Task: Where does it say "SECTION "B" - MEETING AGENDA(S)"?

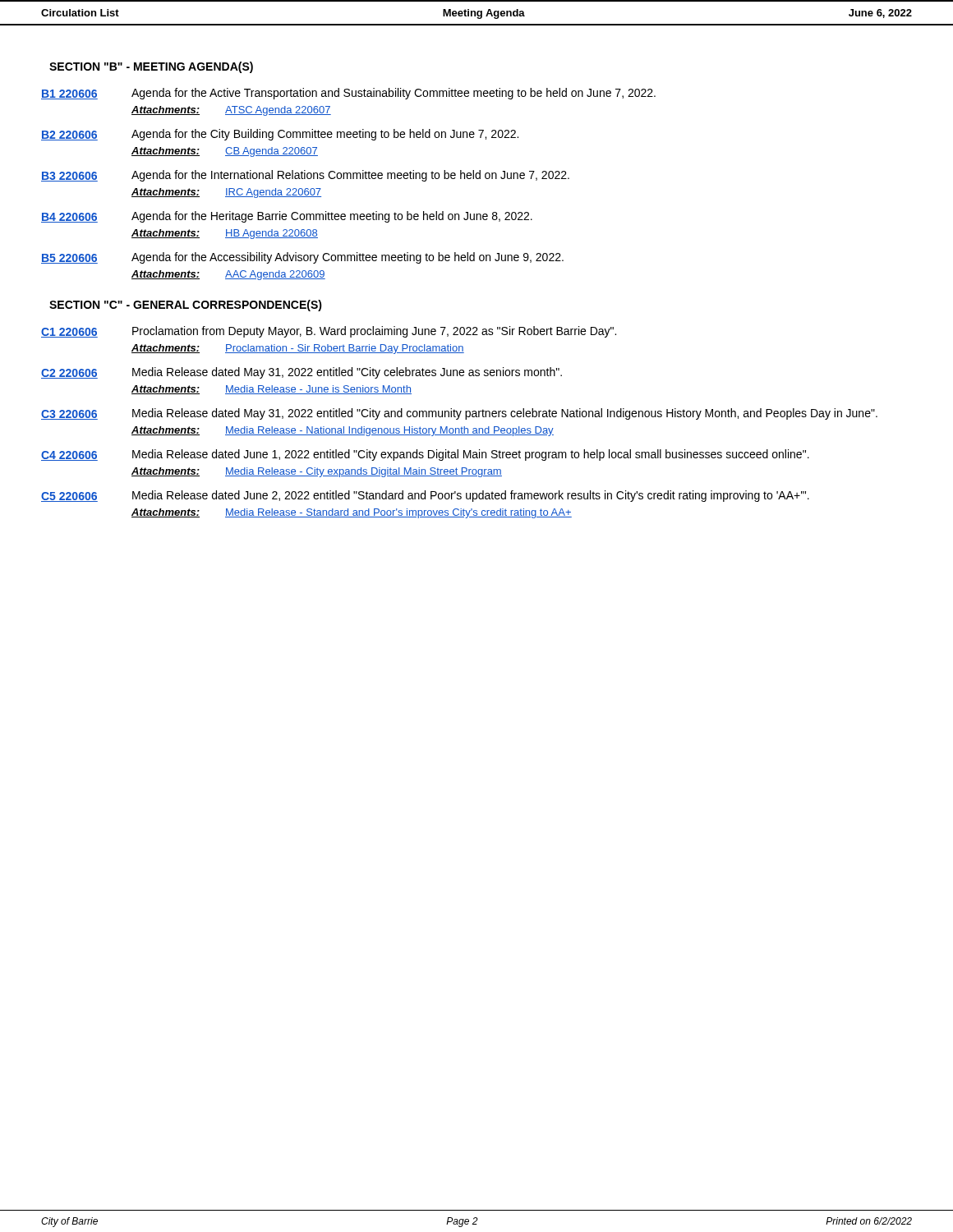Action: (151, 67)
